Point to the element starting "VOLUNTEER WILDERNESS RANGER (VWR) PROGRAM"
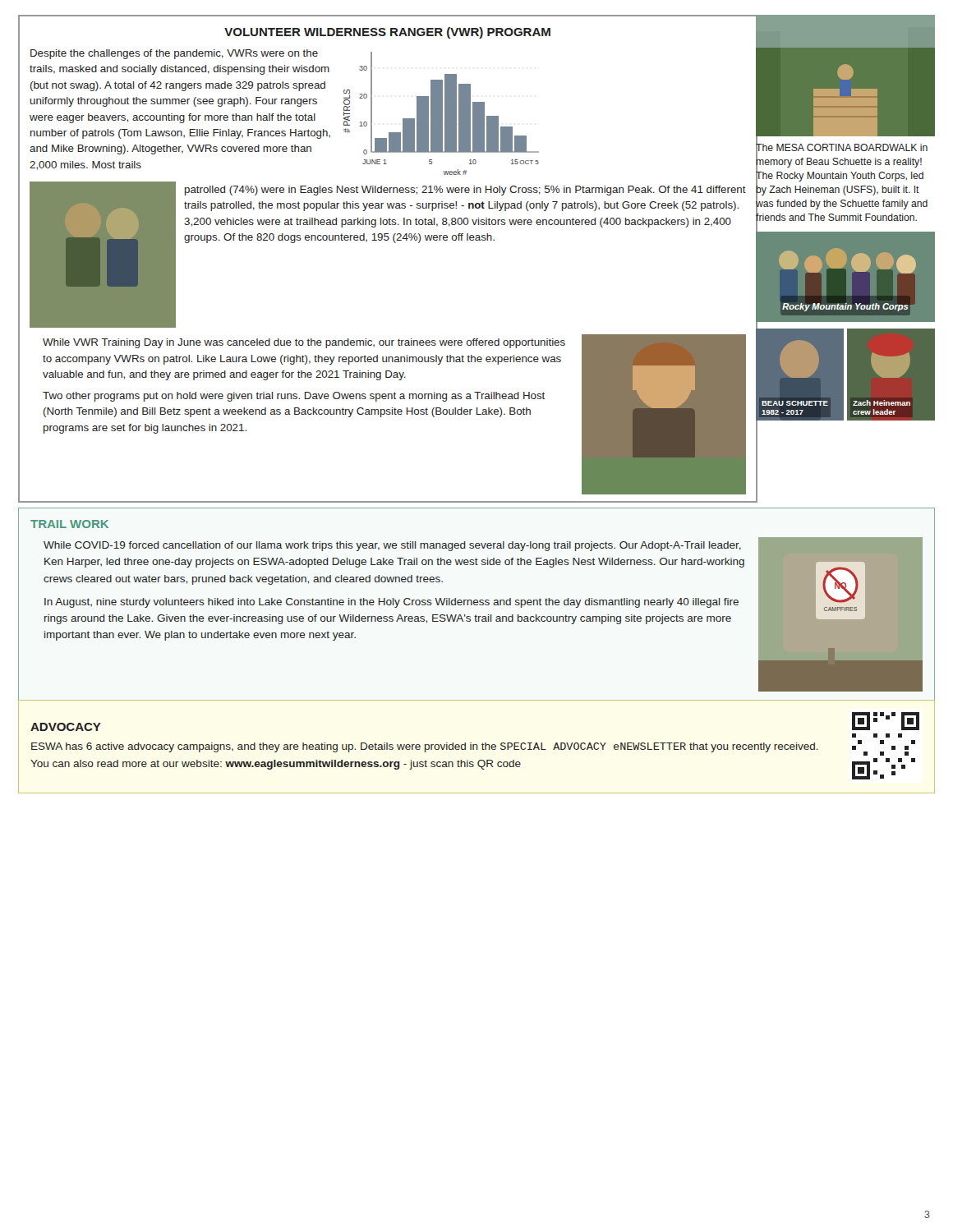The width and height of the screenshot is (953, 1232). pos(388,32)
